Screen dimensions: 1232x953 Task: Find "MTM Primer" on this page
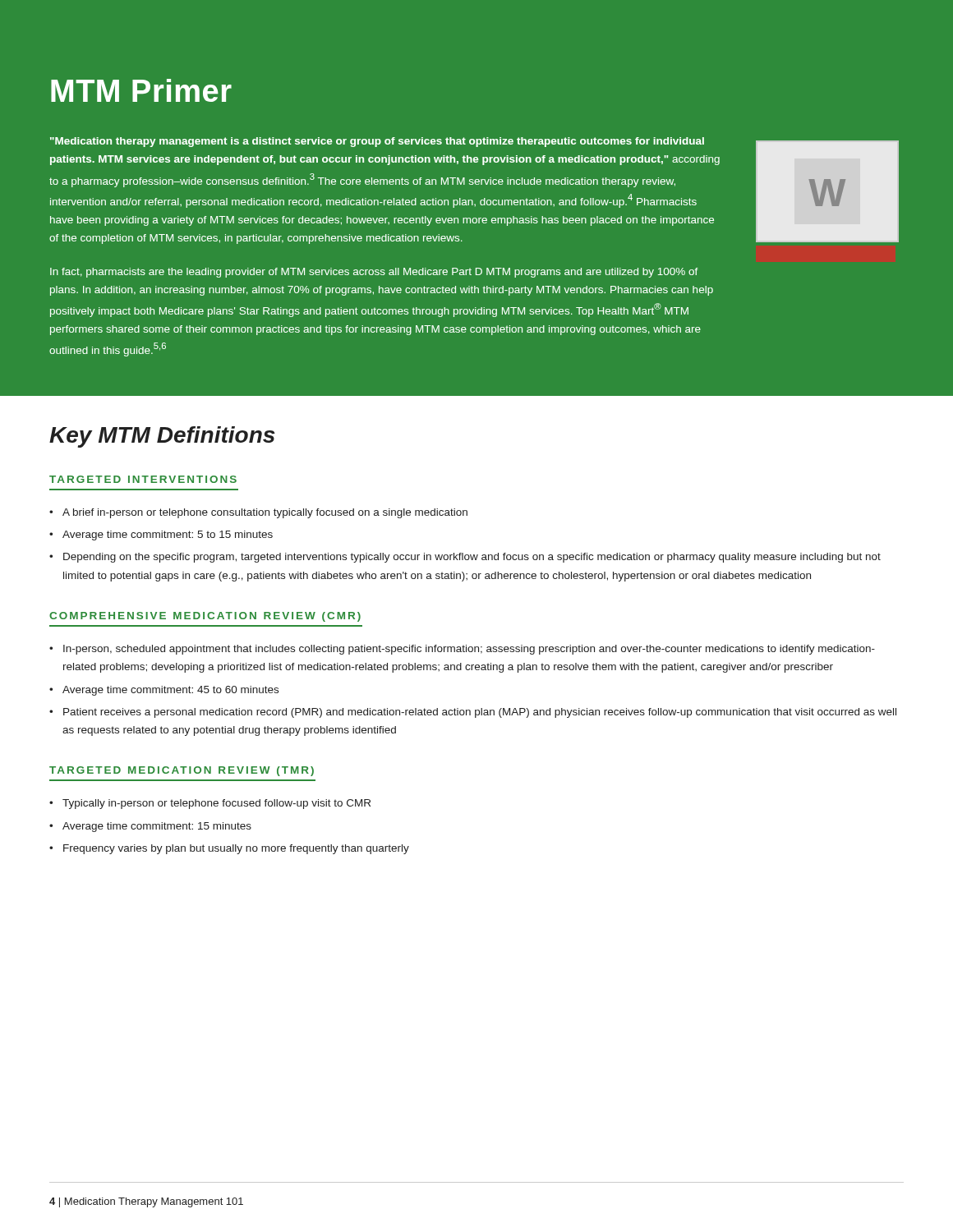point(141,91)
